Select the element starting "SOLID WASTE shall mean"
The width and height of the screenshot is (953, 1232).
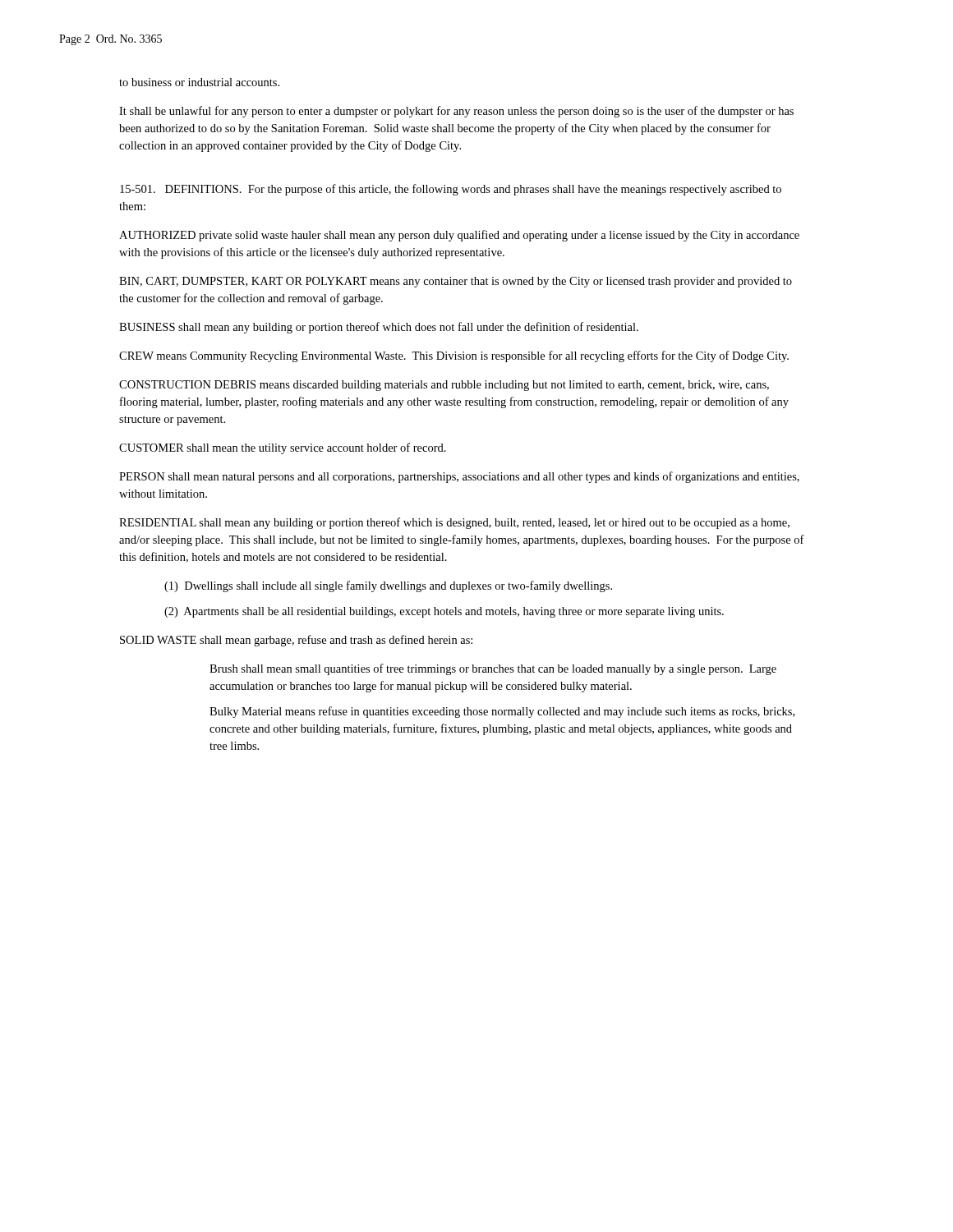pyautogui.click(x=296, y=640)
